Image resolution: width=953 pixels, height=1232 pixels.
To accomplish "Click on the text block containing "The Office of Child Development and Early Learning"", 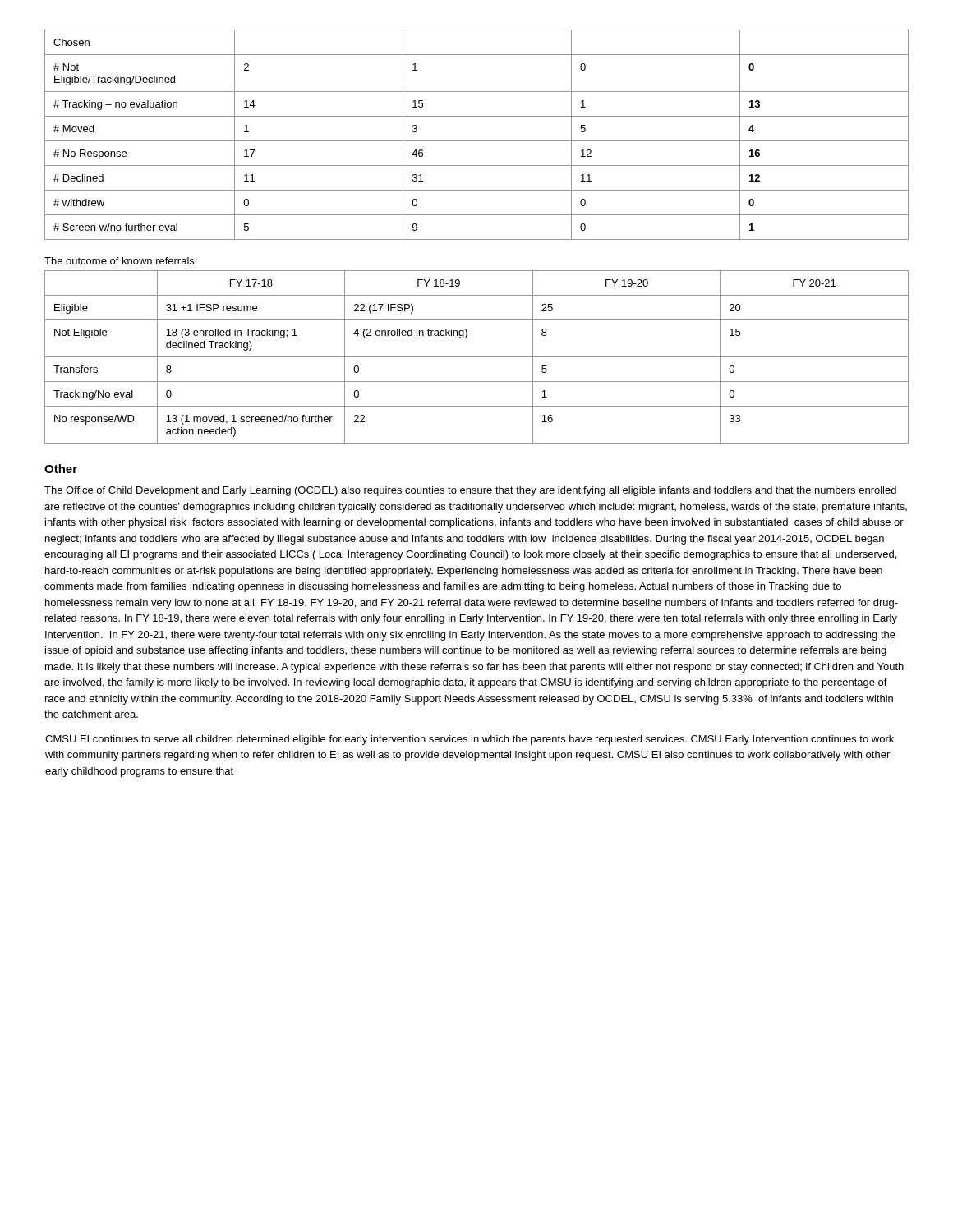I will click(x=476, y=602).
